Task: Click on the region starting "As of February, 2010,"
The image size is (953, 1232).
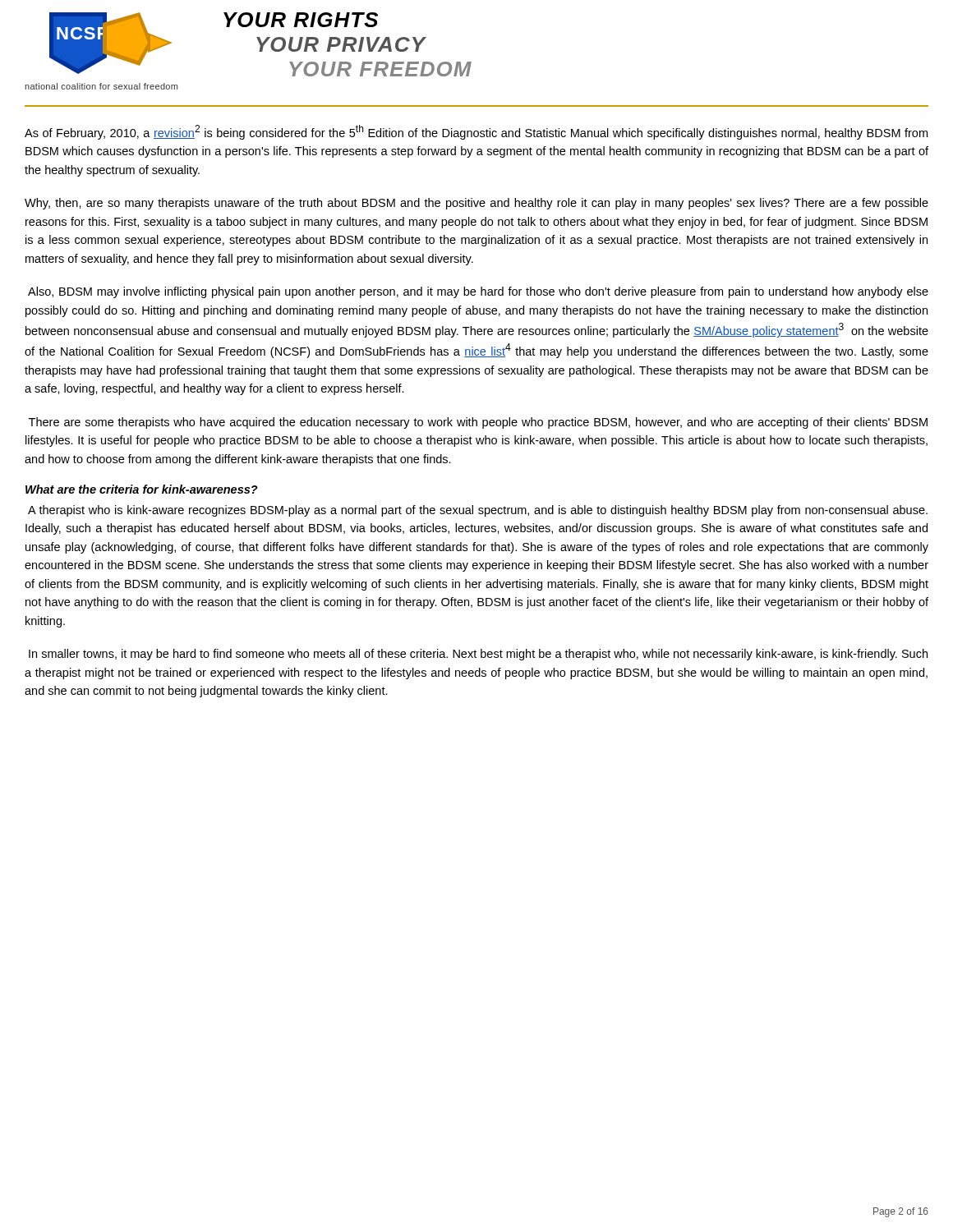Action: click(476, 150)
